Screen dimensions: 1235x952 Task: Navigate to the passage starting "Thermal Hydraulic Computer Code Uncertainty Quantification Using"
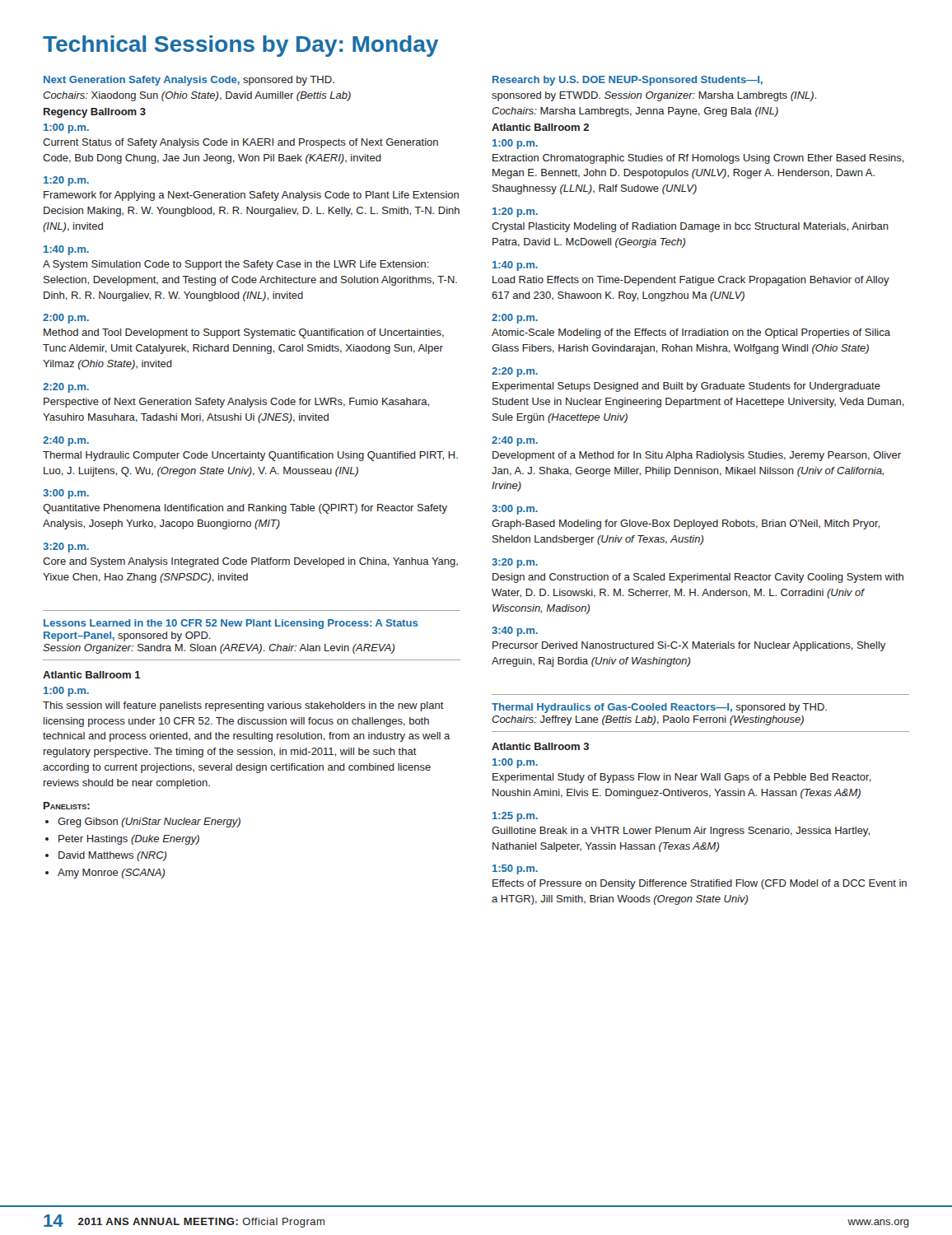pyautogui.click(x=251, y=462)
